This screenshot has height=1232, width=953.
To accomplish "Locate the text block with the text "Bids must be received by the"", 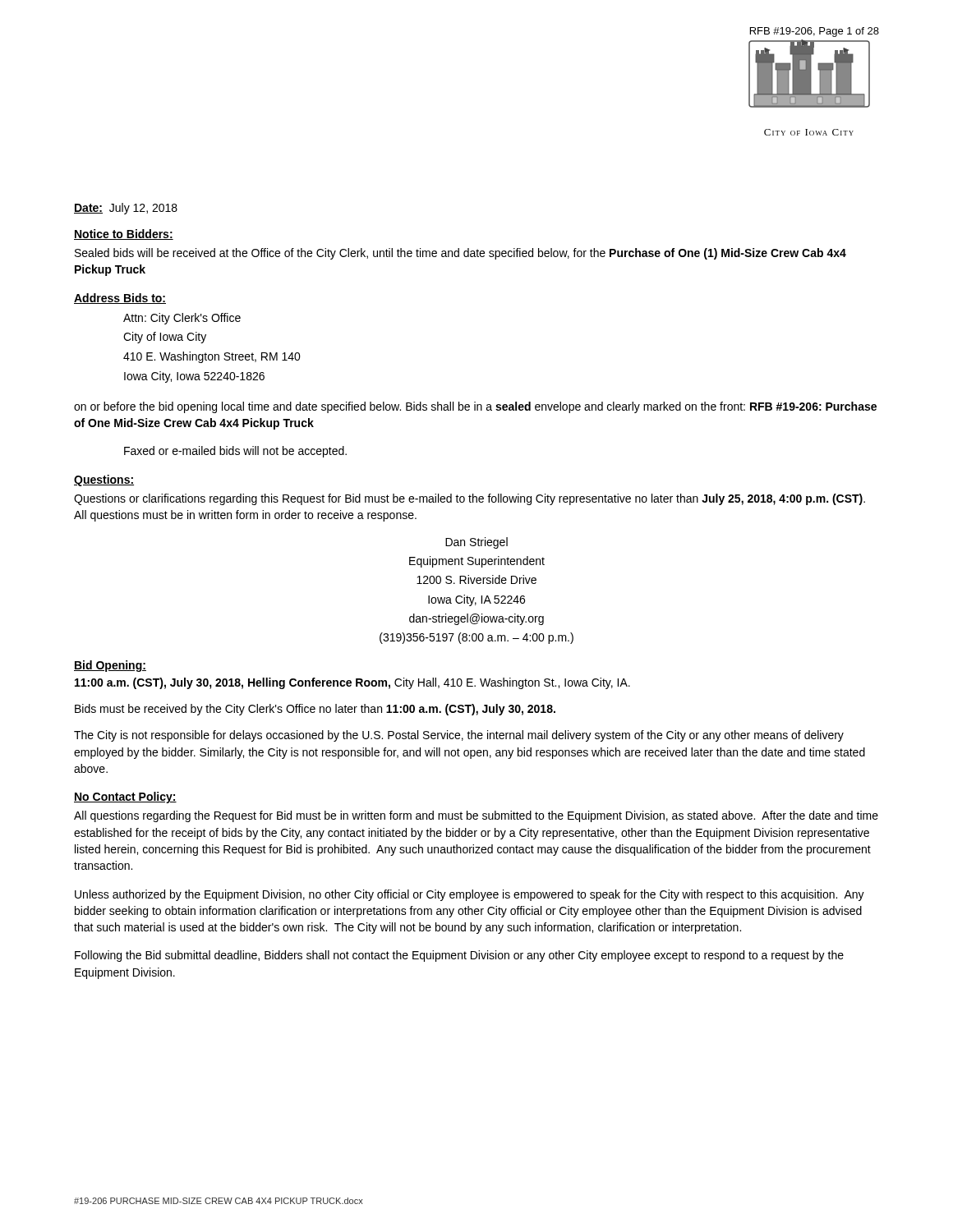I will coord(315,709).
